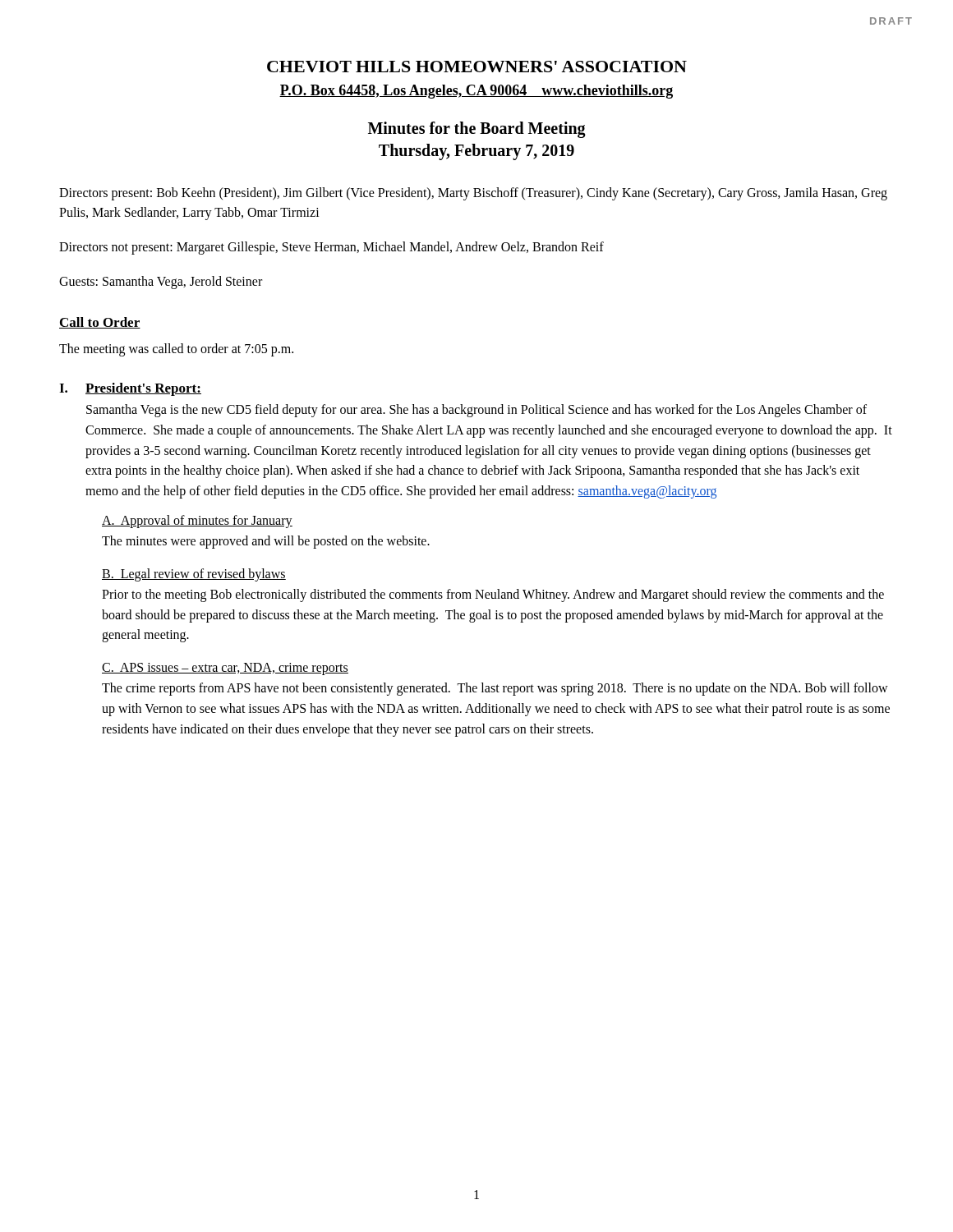Locate the text block containing "The crime reports"
The image size is (953, 1232).
pos(496,708)
